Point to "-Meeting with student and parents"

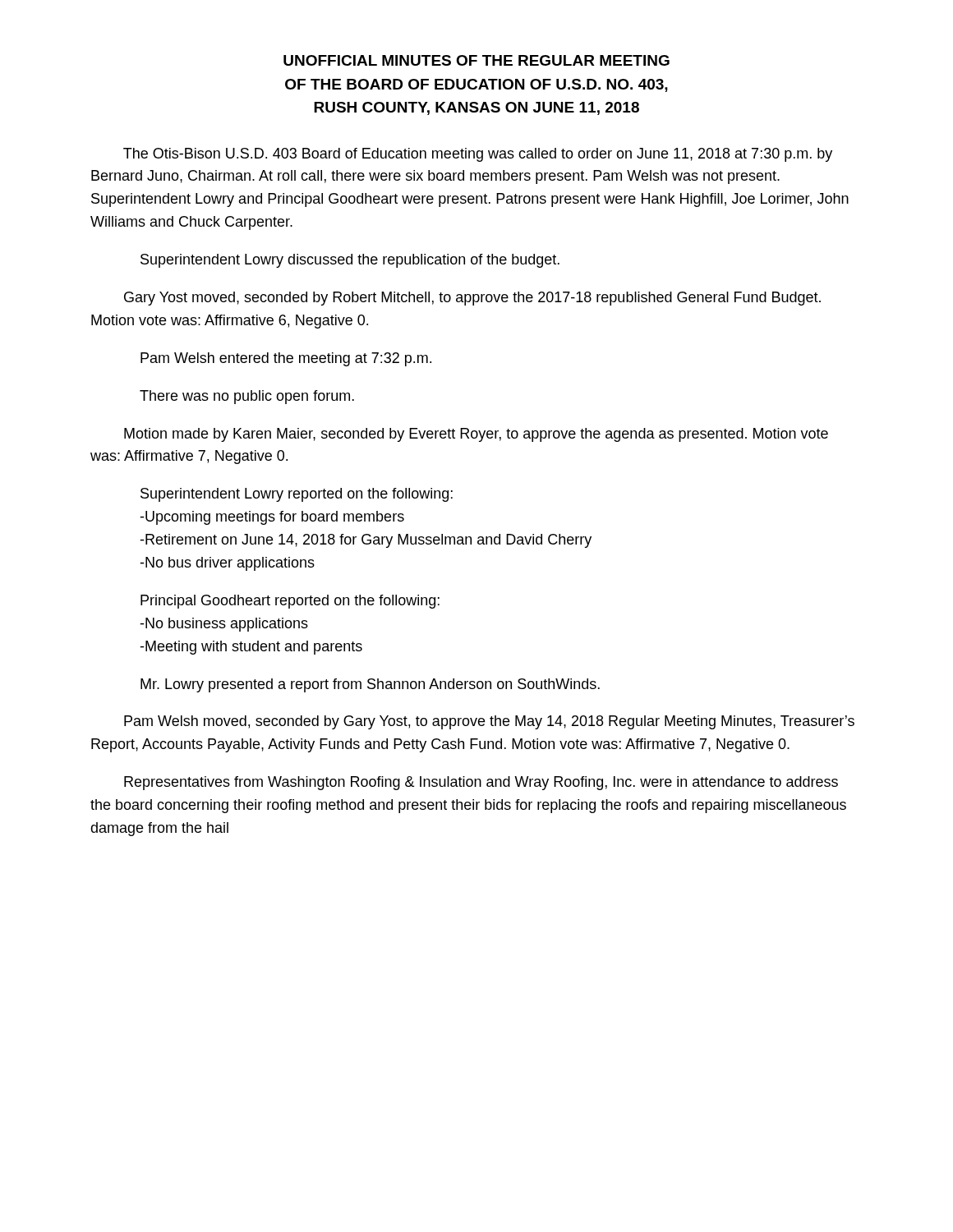[251, 646]
